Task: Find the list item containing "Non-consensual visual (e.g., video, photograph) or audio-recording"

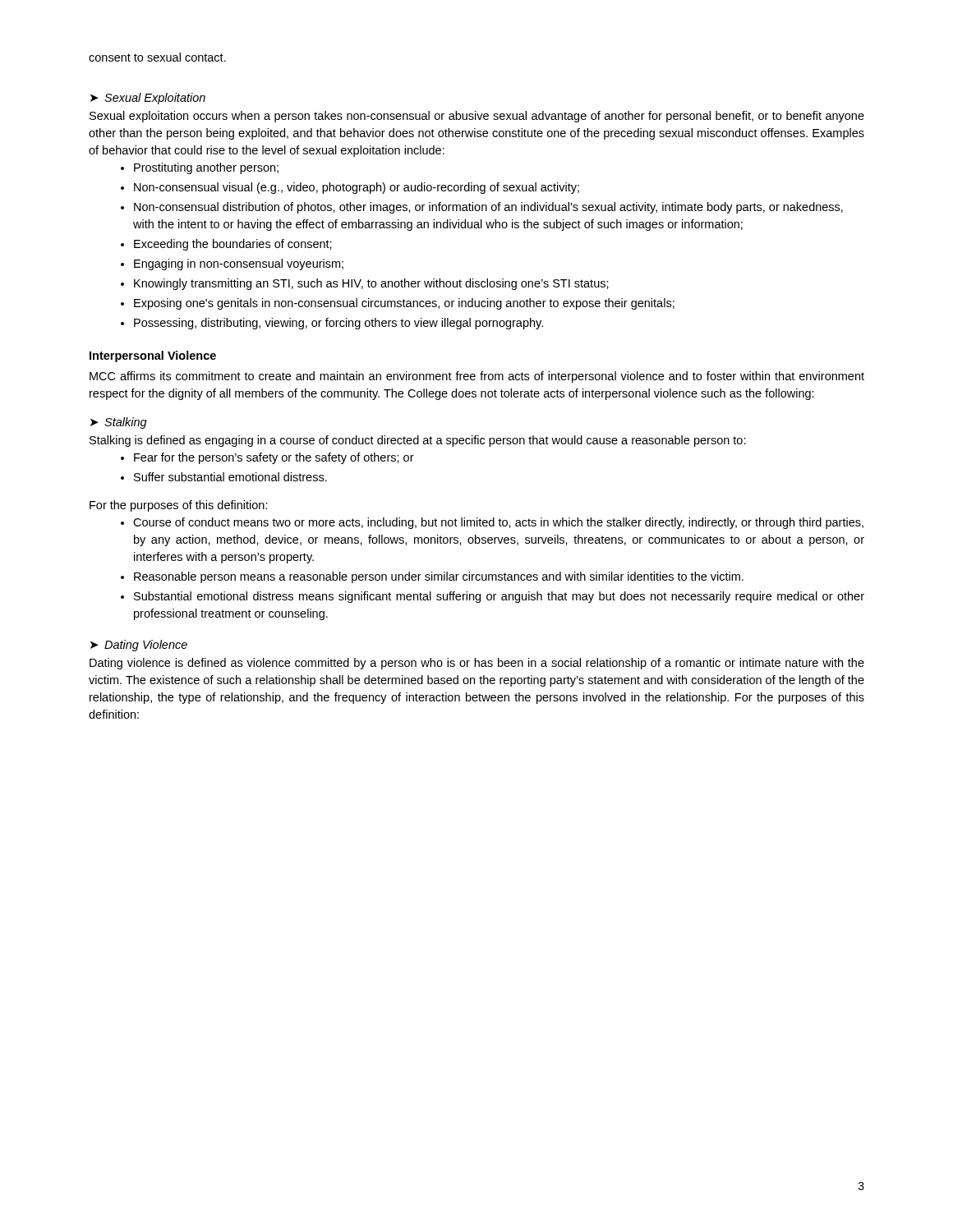Action: point(357,187)
